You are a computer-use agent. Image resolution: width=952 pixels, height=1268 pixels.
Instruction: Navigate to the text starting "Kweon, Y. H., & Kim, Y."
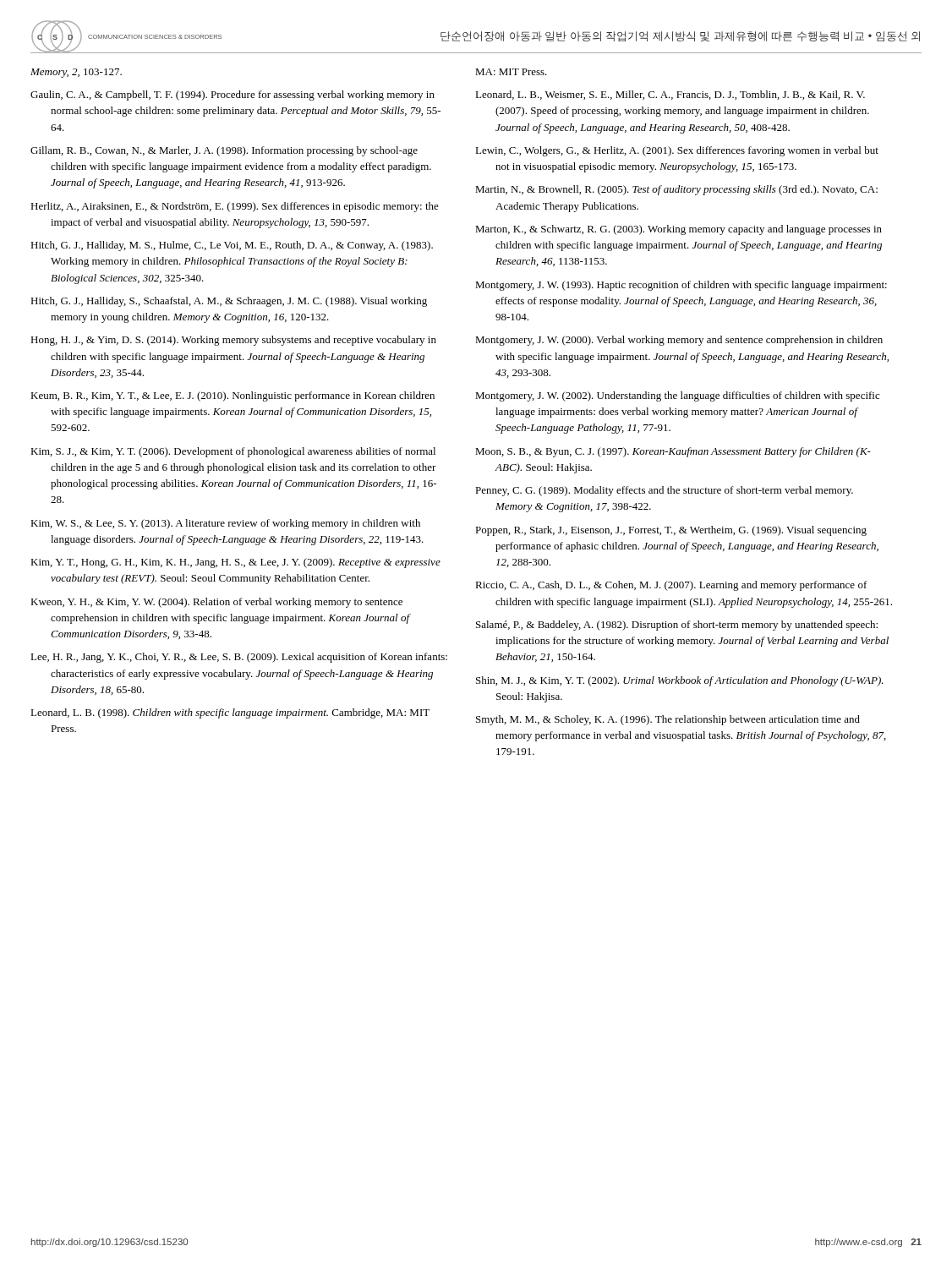220,617
